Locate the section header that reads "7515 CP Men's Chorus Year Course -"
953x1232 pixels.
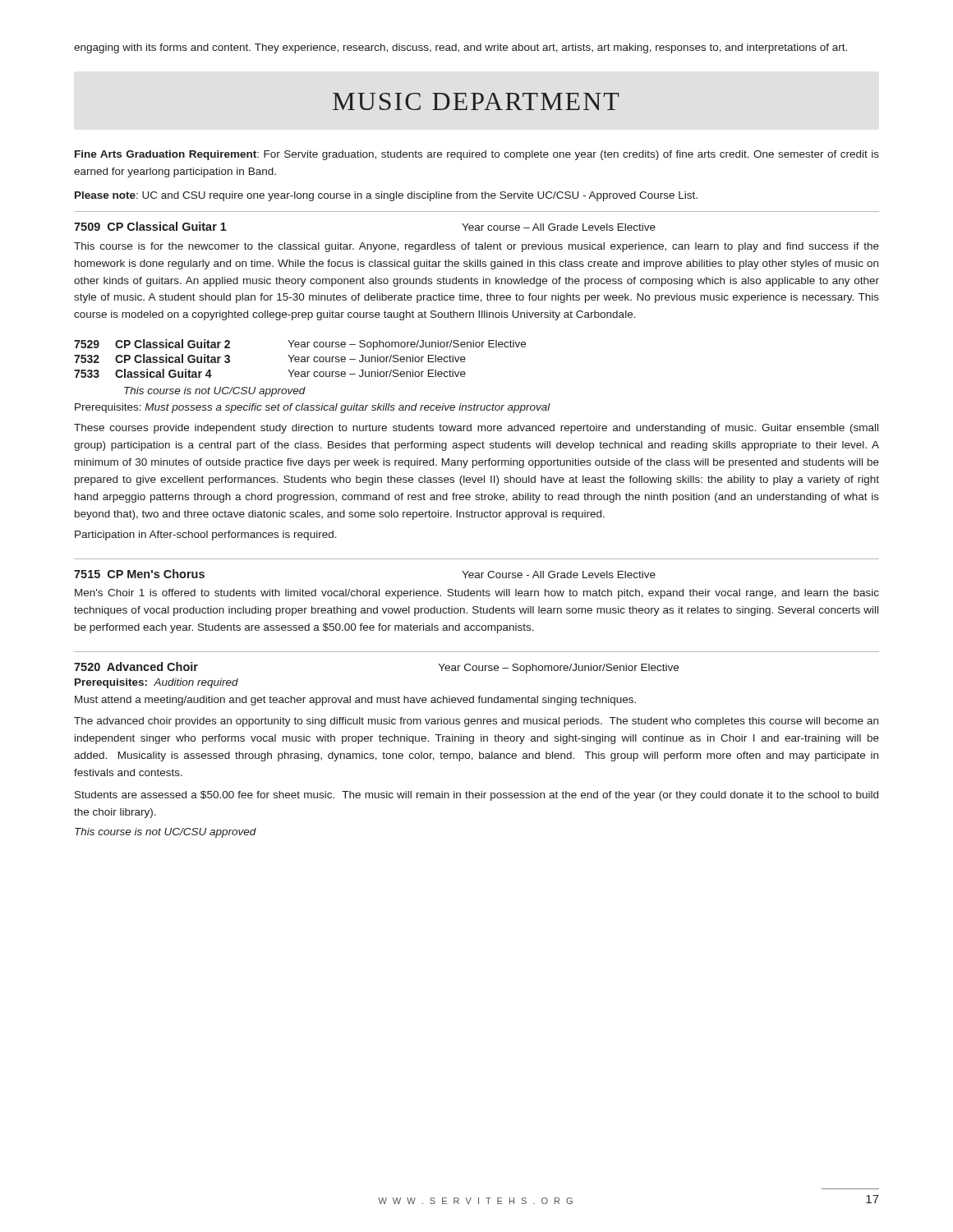[476, 574]
